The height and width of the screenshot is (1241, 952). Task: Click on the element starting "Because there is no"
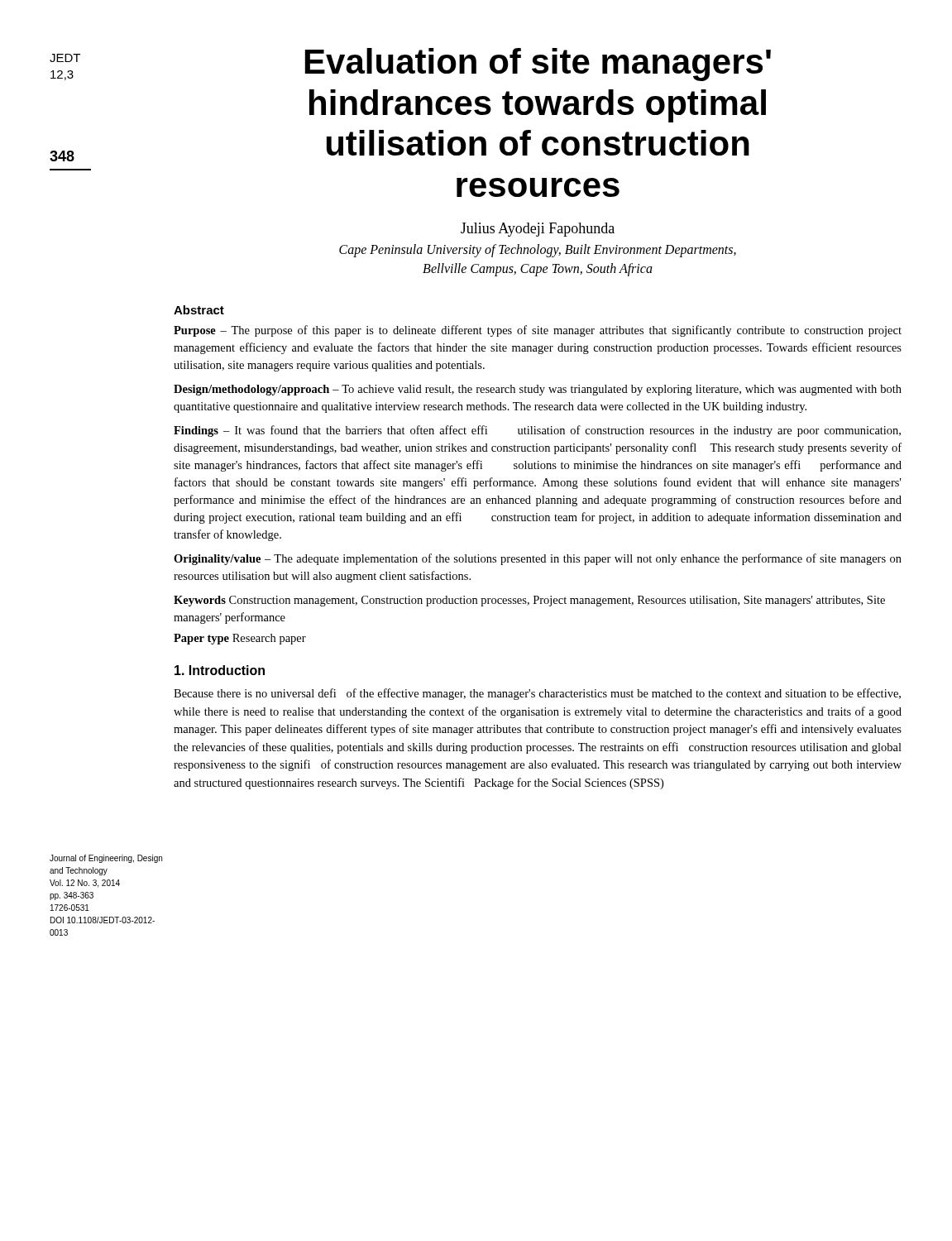tap(538, 738)
